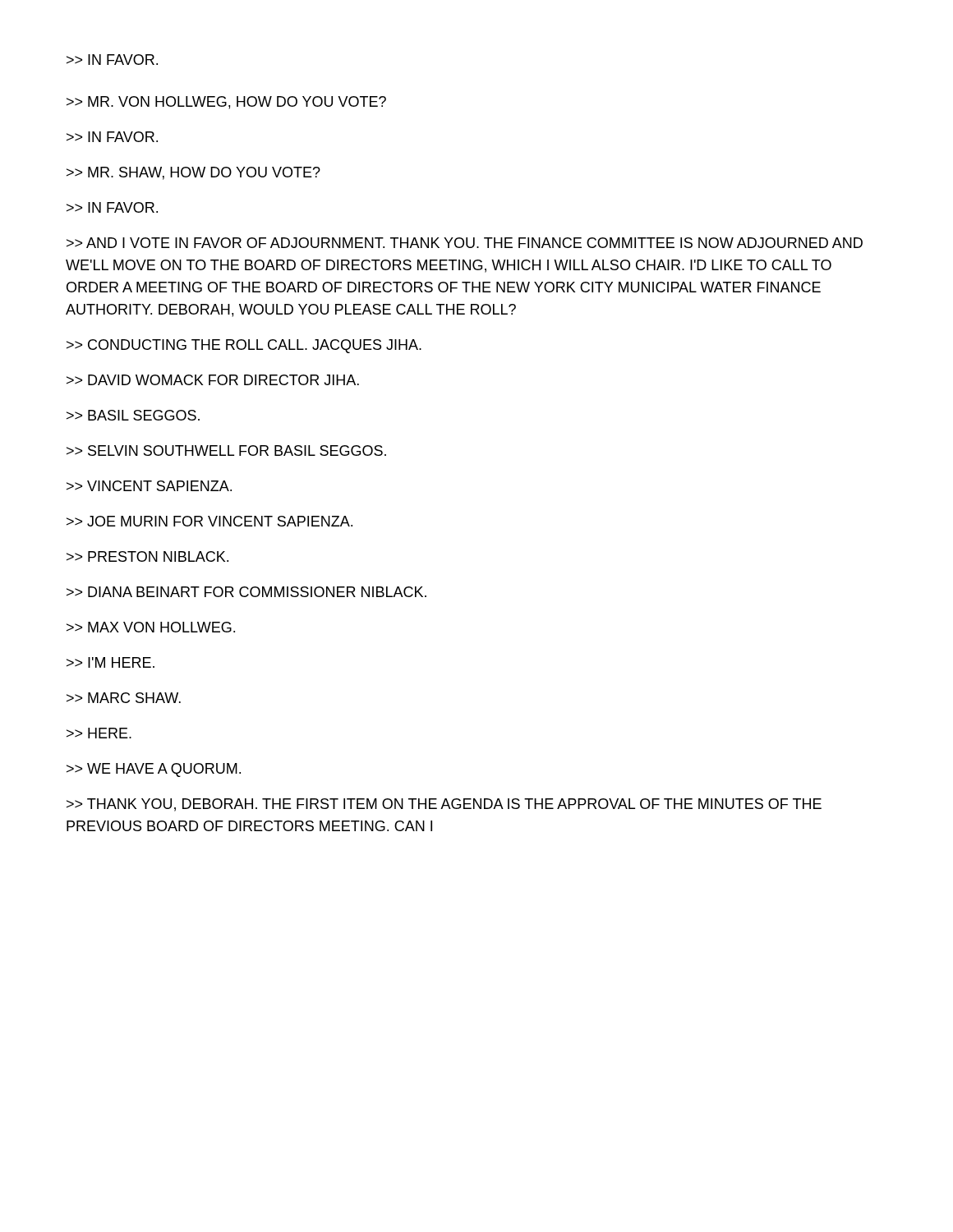The image size is (953, 1232).
Task: Click on the passage starting ">> AND I VOTE IN FAVOR OF"
Action: pyautogui.click(x=465, y=276)
